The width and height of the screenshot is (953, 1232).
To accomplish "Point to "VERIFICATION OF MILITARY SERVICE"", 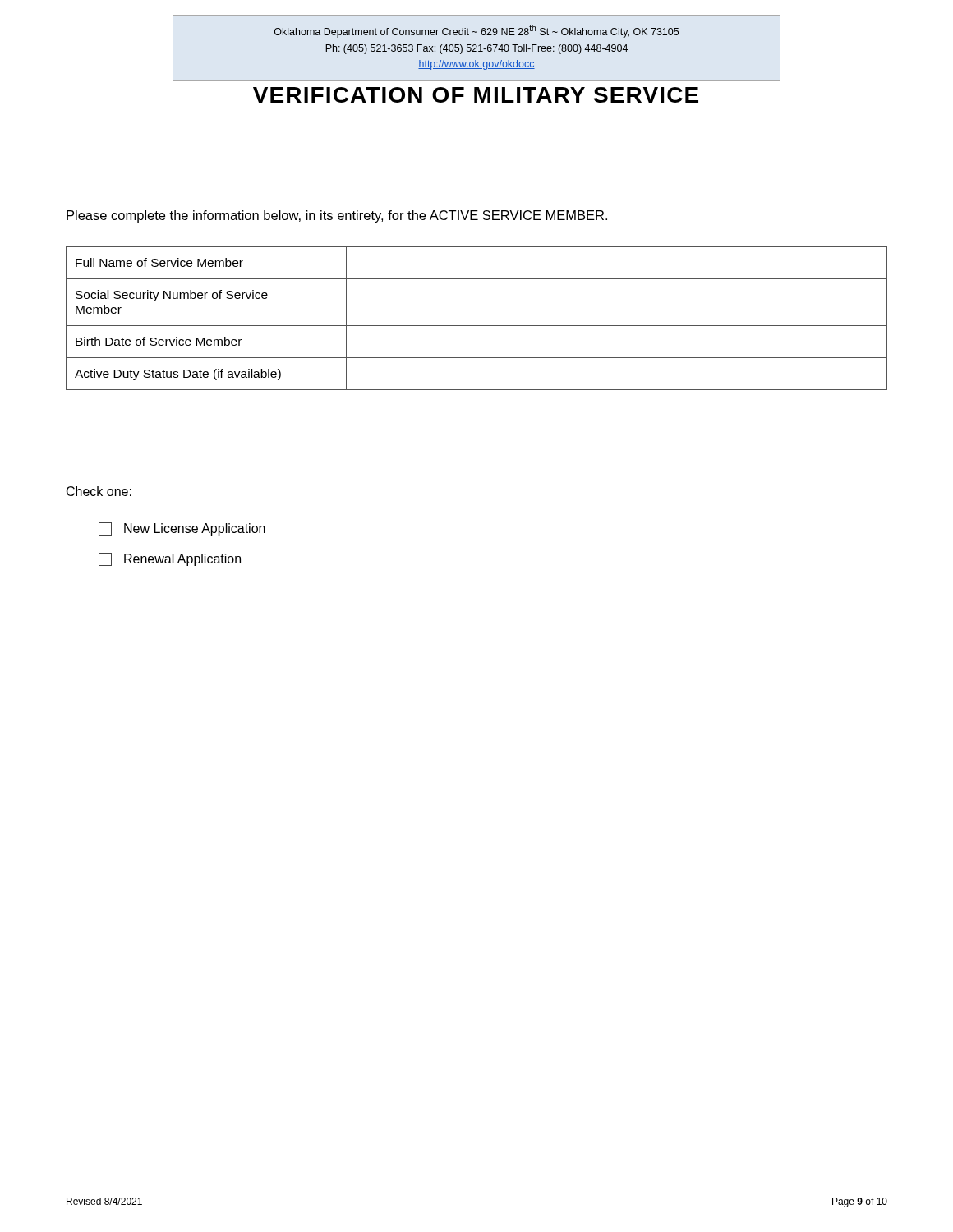I will tap(476, 95).
